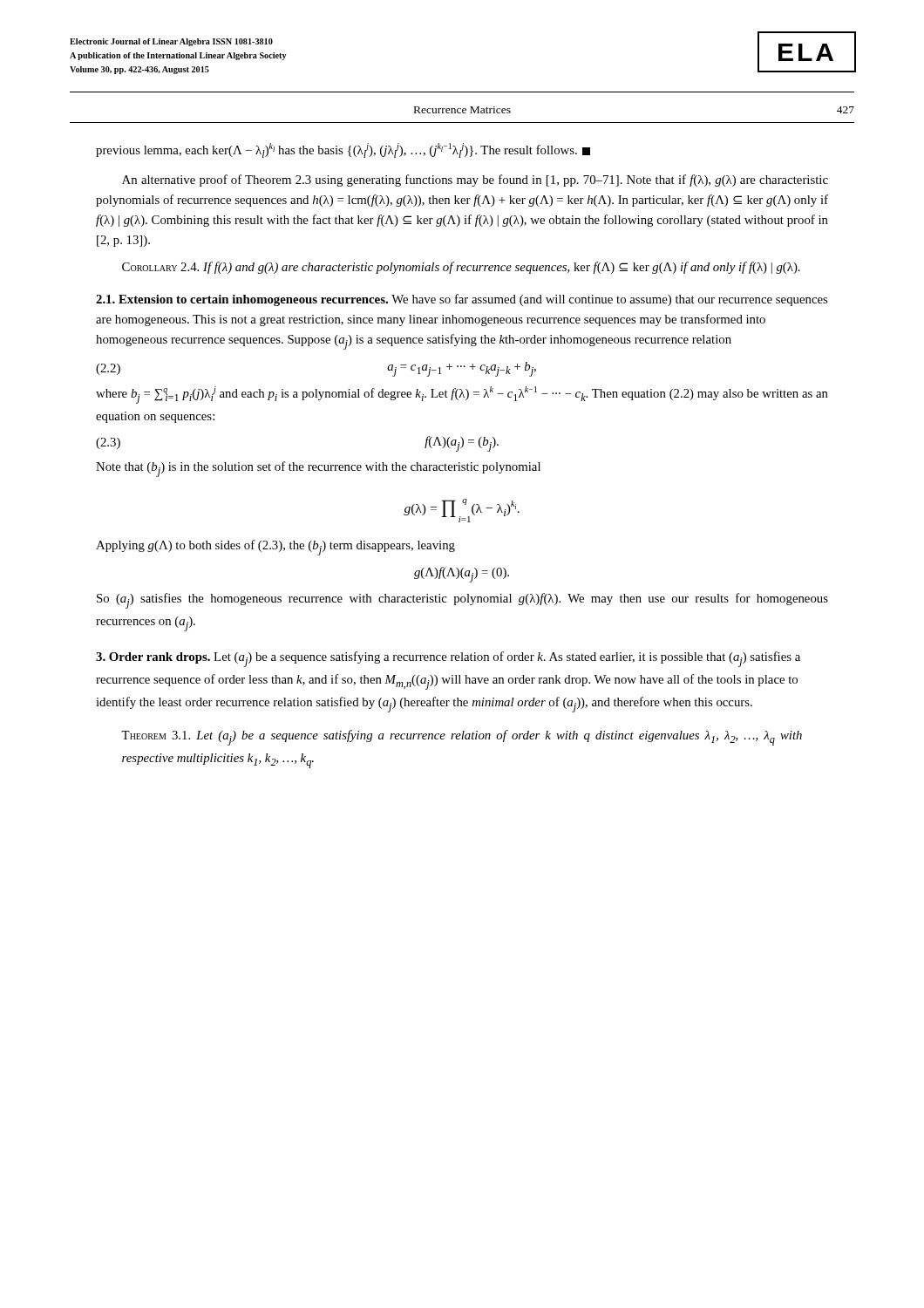
Task: Select the text block with the text "Corollary 2.4. If f(λ) and g(λ) are characteristic"
Action: click(461, 267)
